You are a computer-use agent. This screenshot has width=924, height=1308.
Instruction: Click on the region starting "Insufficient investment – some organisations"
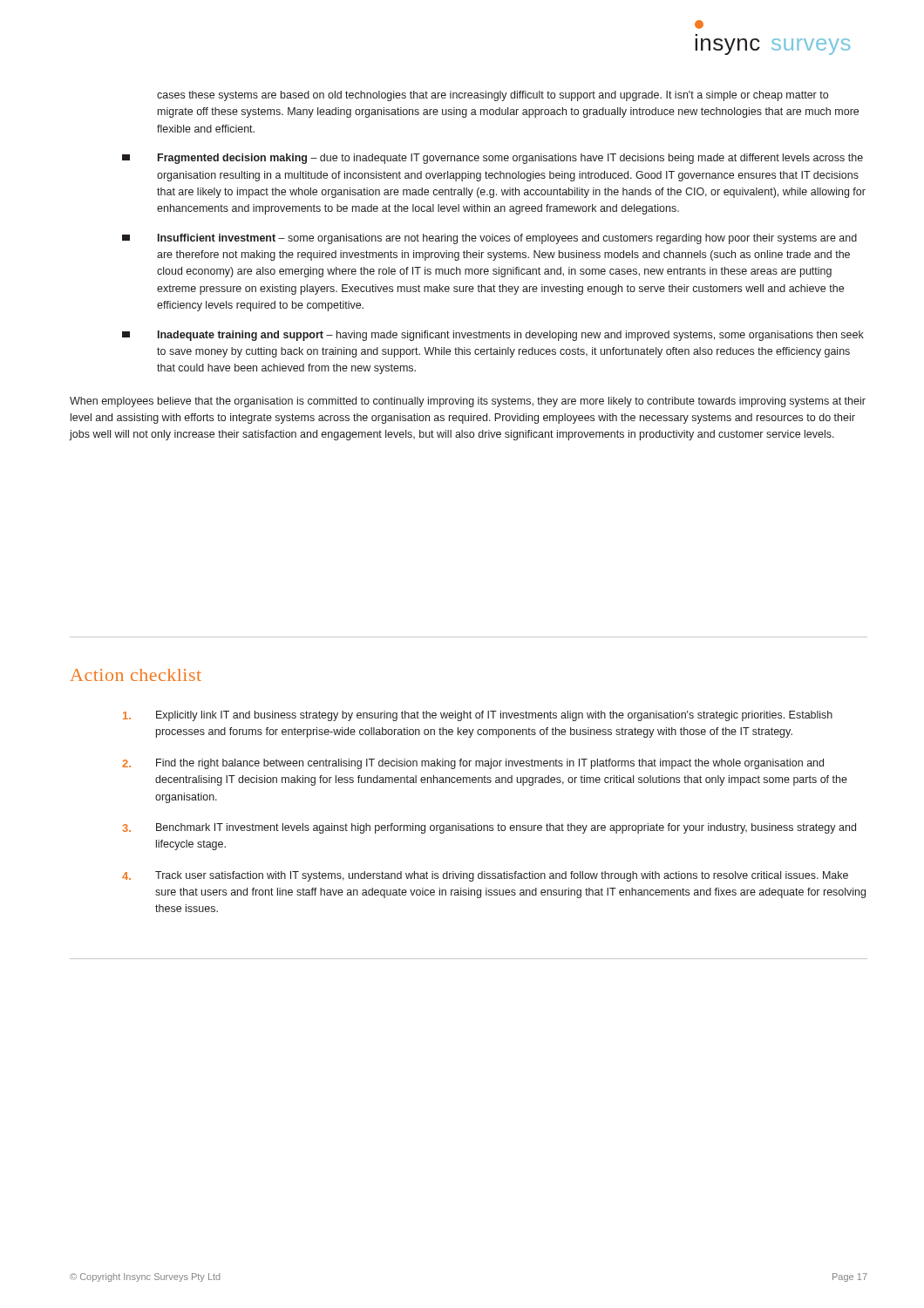tap(495, 272)
